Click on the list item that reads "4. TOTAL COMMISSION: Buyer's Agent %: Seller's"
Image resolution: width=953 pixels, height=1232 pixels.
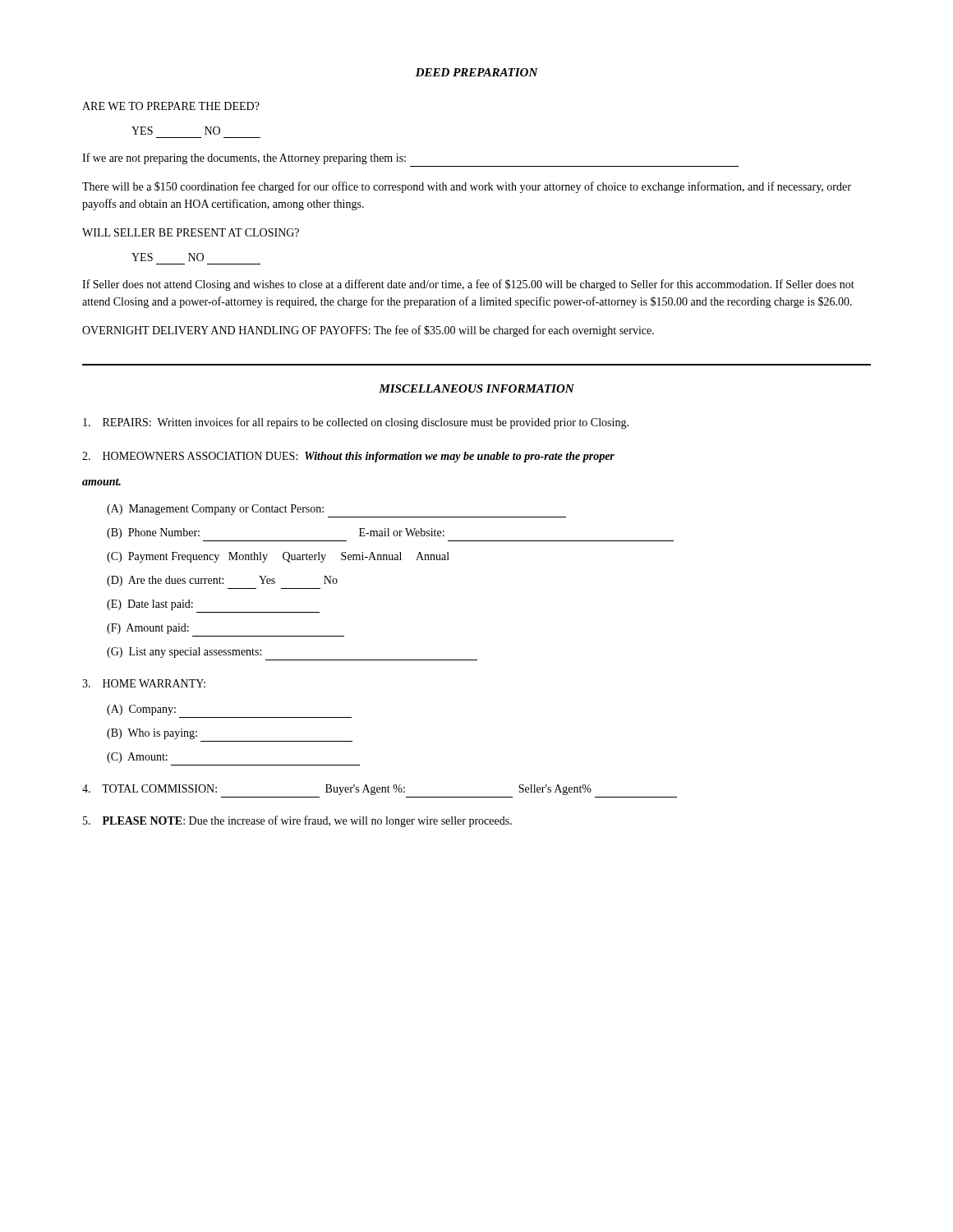(379, 790)
